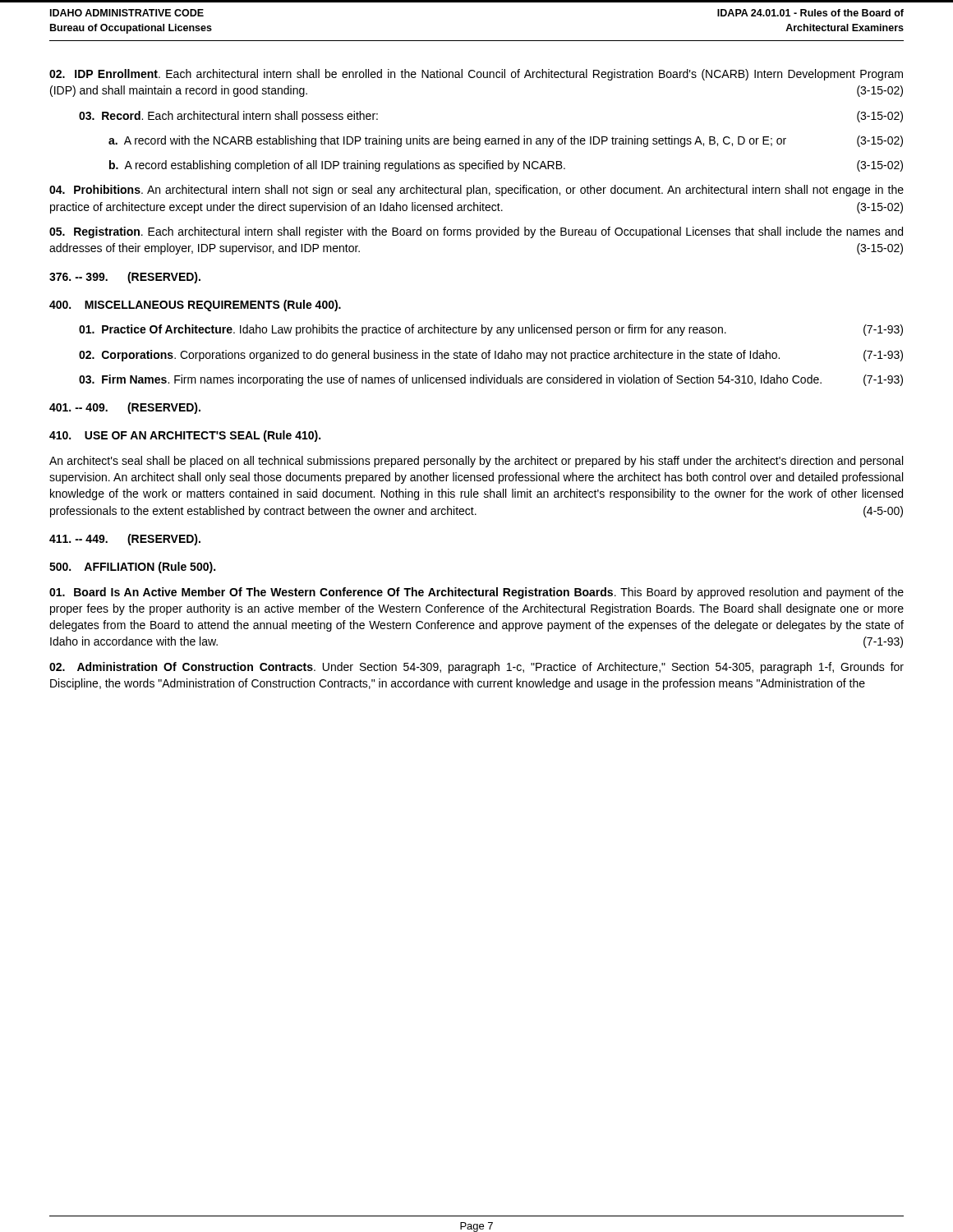
Task: Locate the block starting "376. -- 399. (RESERVED)."
Action: 125,277
